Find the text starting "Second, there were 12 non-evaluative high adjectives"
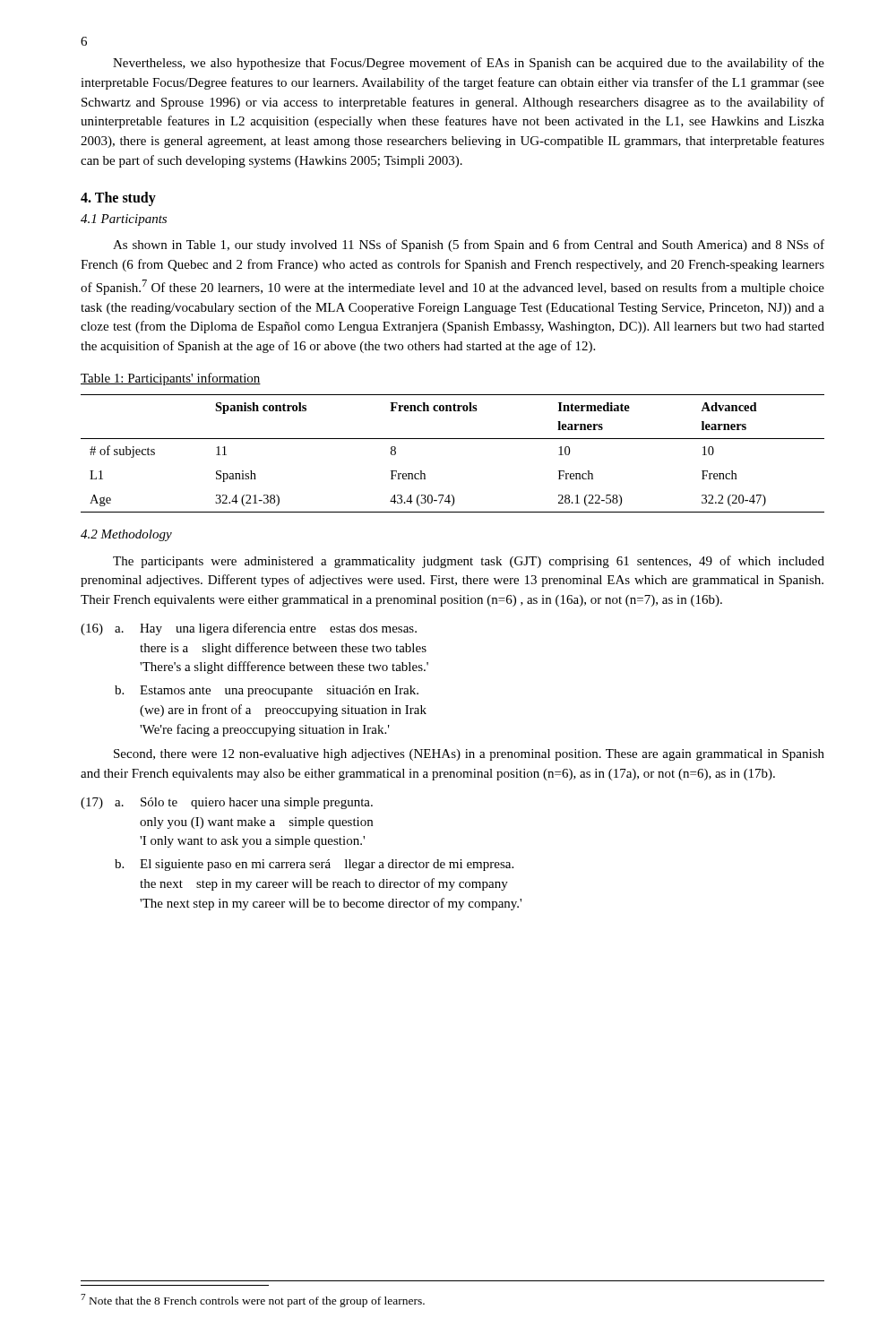 tap(452, 764)
